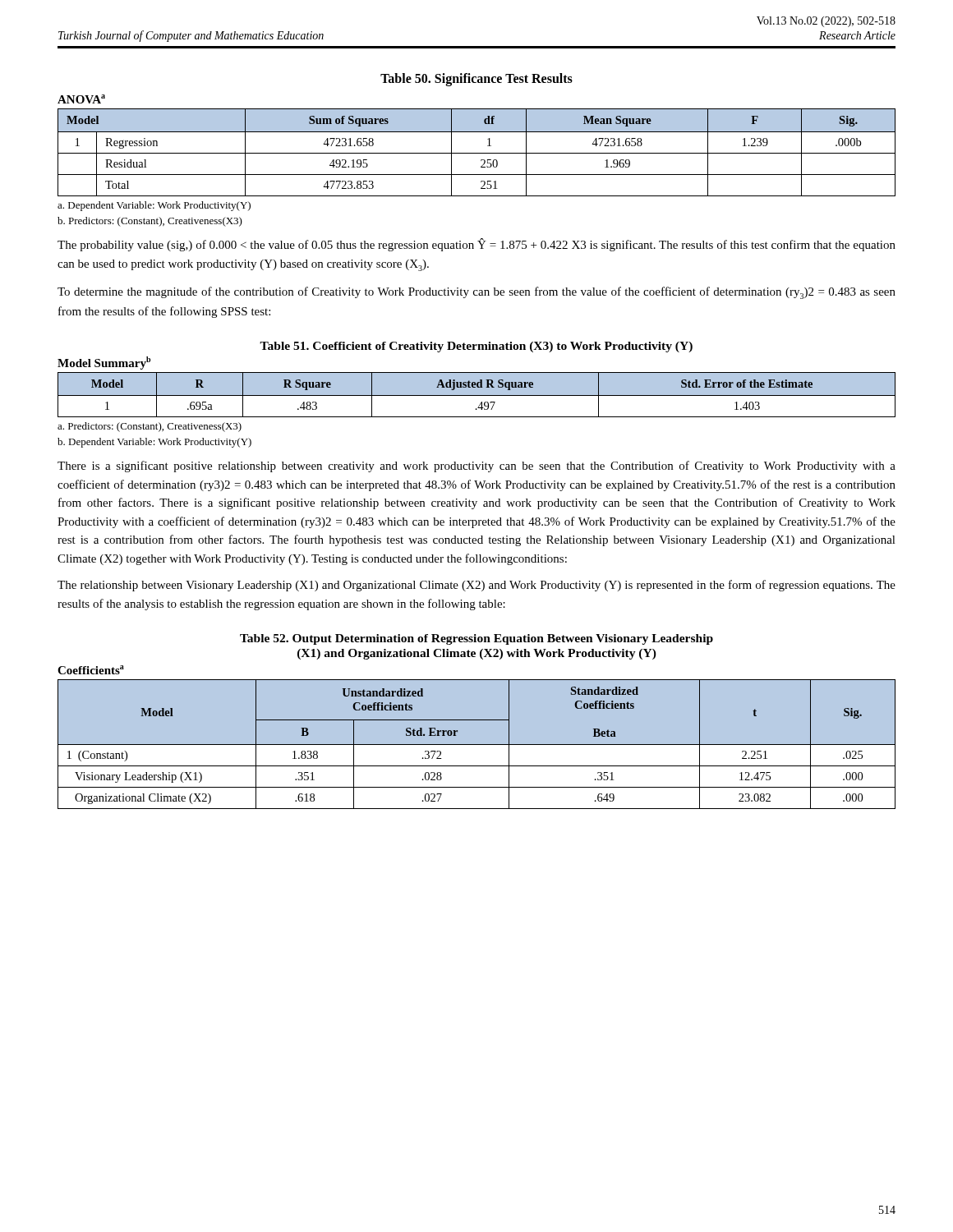This screenshot has height=1232, width=953.
Task: Locate the table with the text "Std. Error of"
Action: (476, 395)
